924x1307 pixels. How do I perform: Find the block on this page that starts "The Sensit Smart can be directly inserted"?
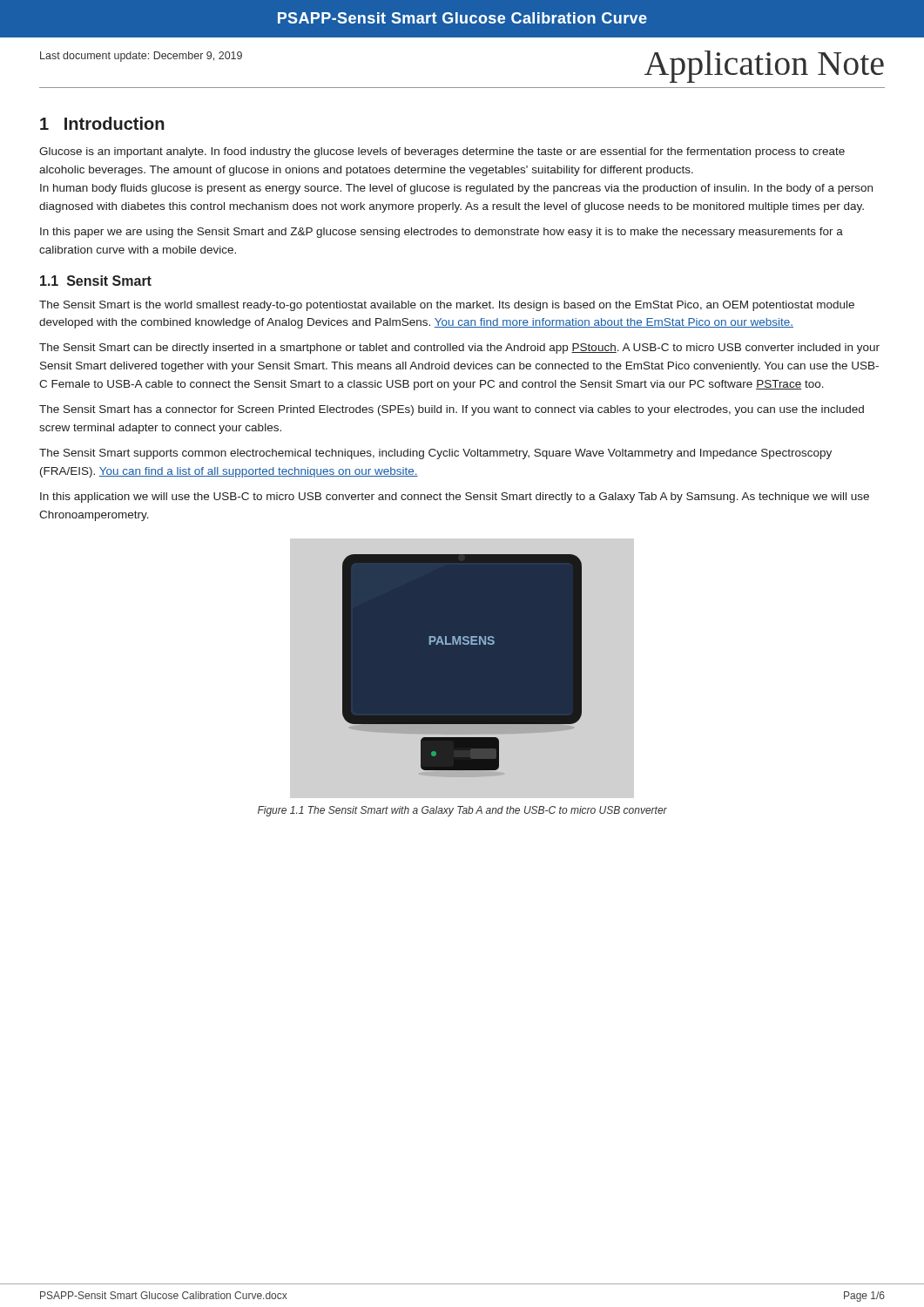459,366
